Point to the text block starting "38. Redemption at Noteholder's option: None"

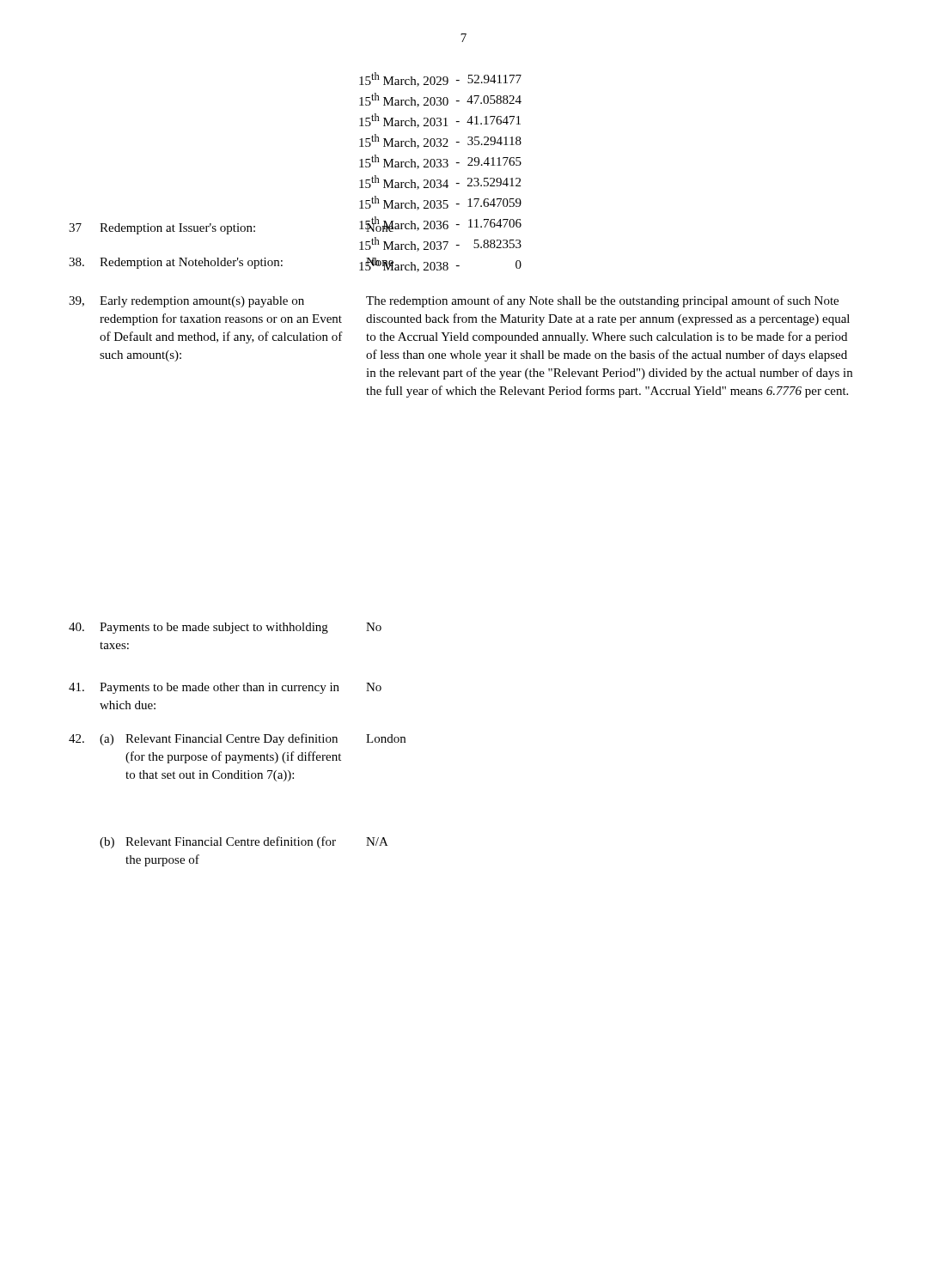pos(464,262)
